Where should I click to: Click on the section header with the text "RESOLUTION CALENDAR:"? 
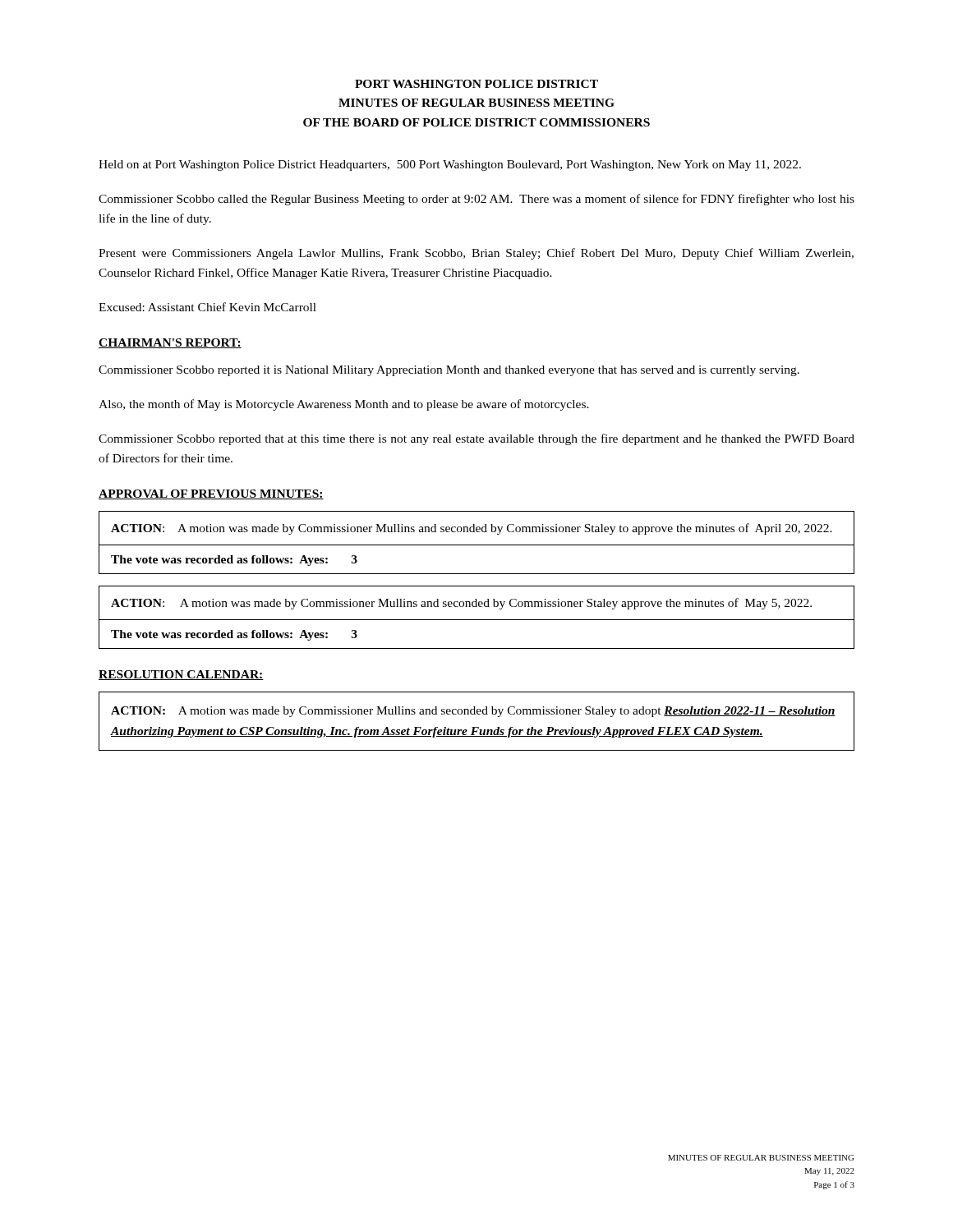(x=181, y=674)
